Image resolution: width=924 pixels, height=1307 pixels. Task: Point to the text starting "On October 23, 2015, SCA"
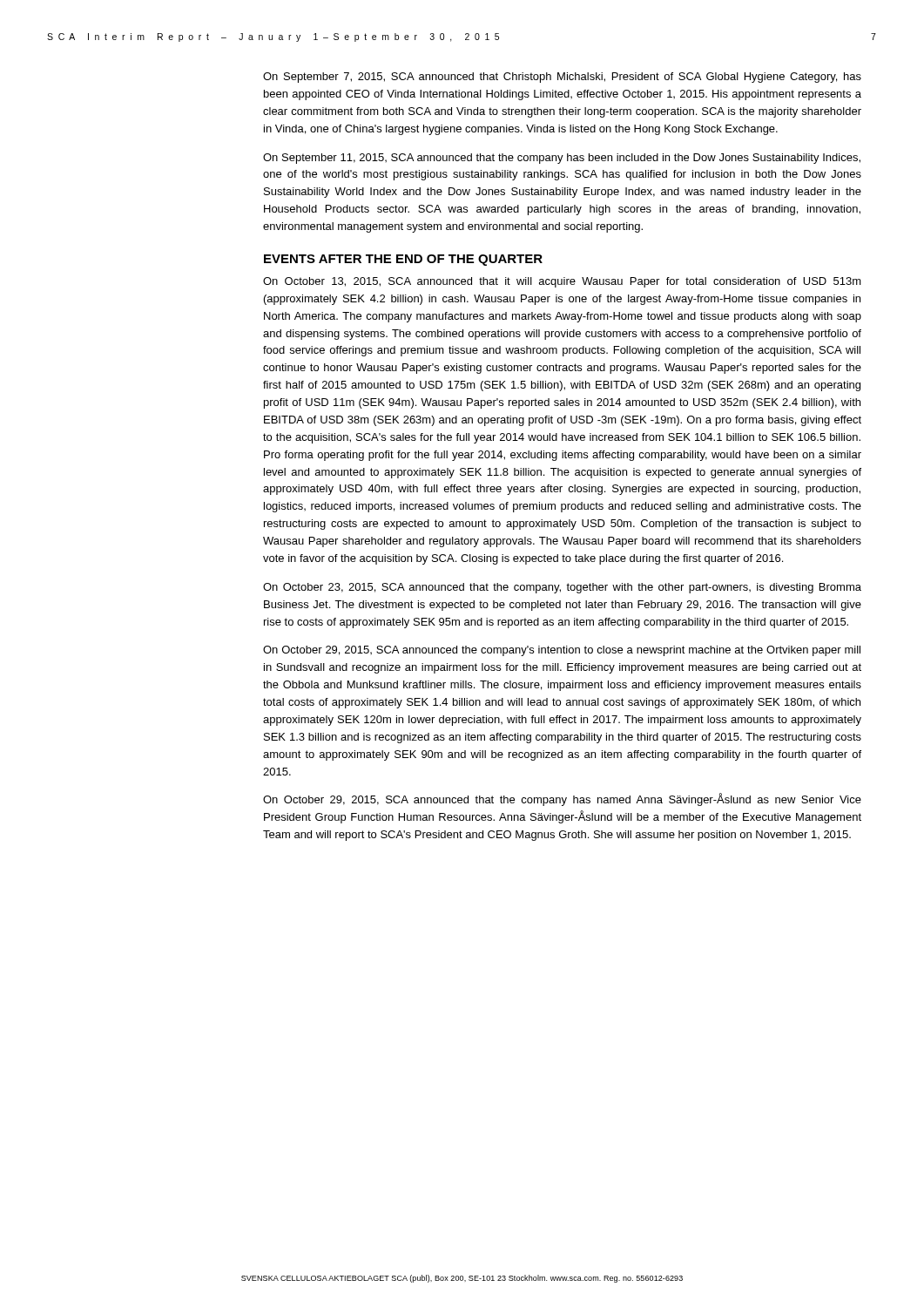[x=562, y=604]
